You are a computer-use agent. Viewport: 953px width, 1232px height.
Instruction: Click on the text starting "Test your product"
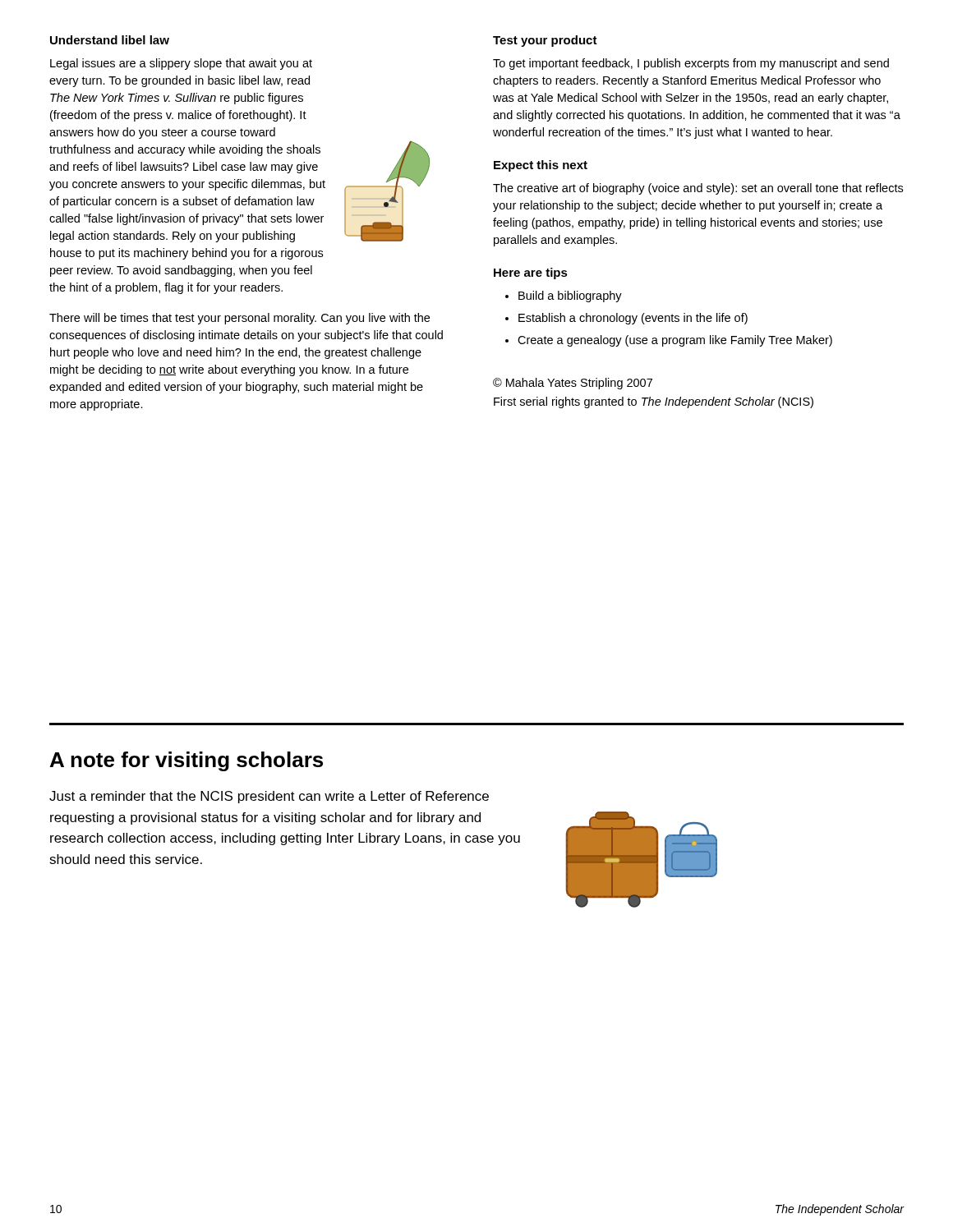[545, 40]
